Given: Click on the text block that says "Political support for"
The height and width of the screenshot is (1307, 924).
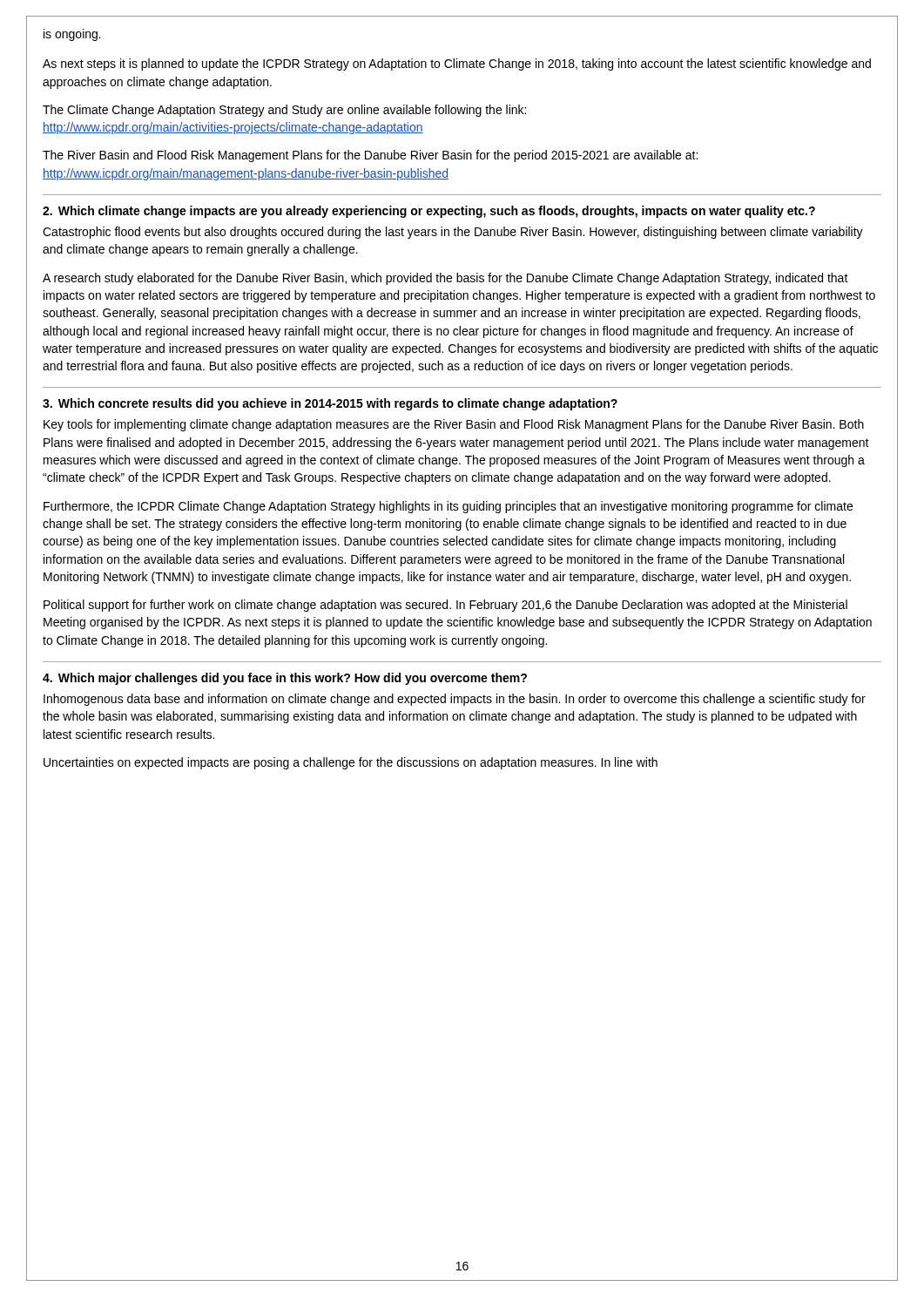Looking at the screenshot, I should (457, 622).
